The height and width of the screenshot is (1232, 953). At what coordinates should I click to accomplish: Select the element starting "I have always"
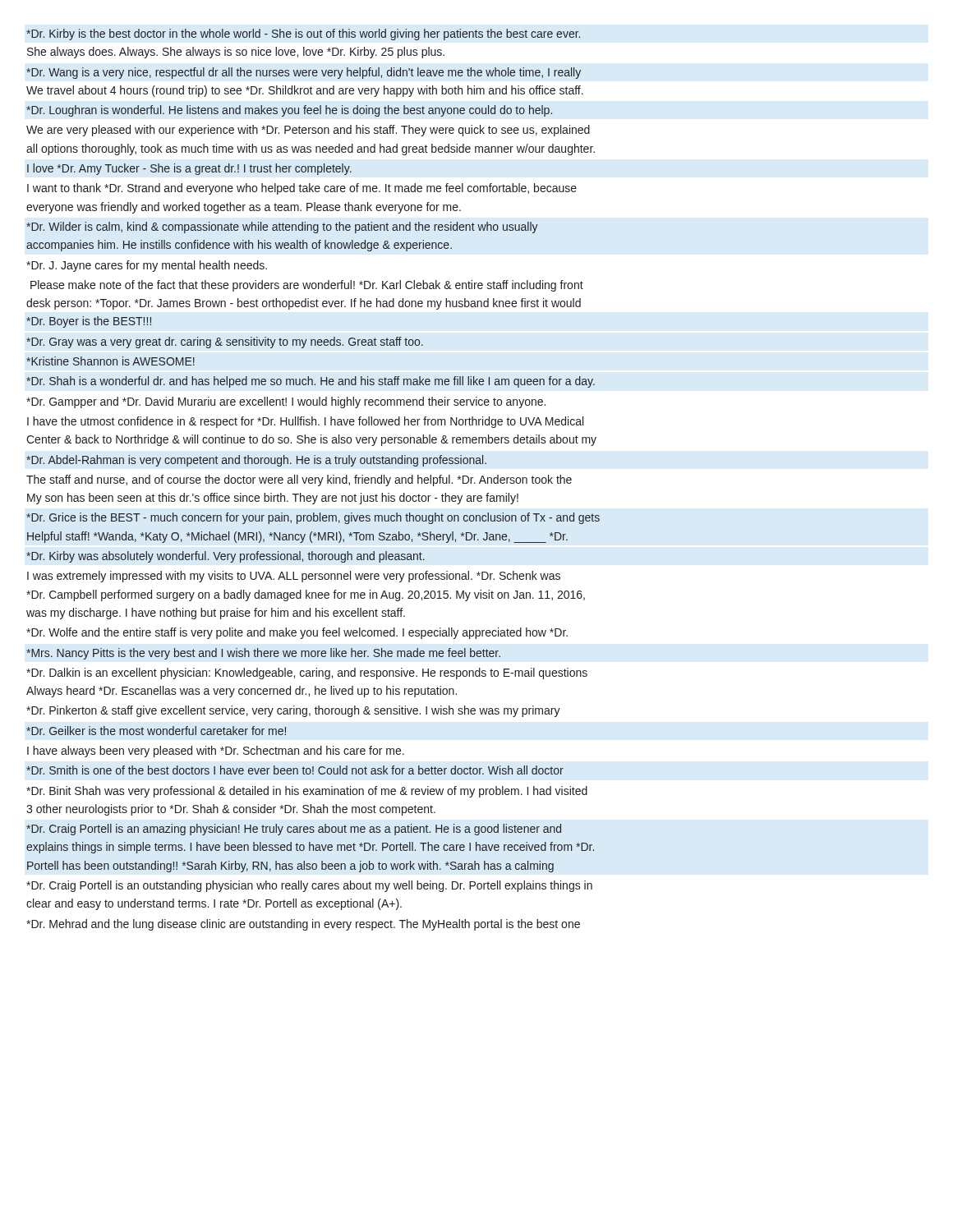tap(216, 752)
